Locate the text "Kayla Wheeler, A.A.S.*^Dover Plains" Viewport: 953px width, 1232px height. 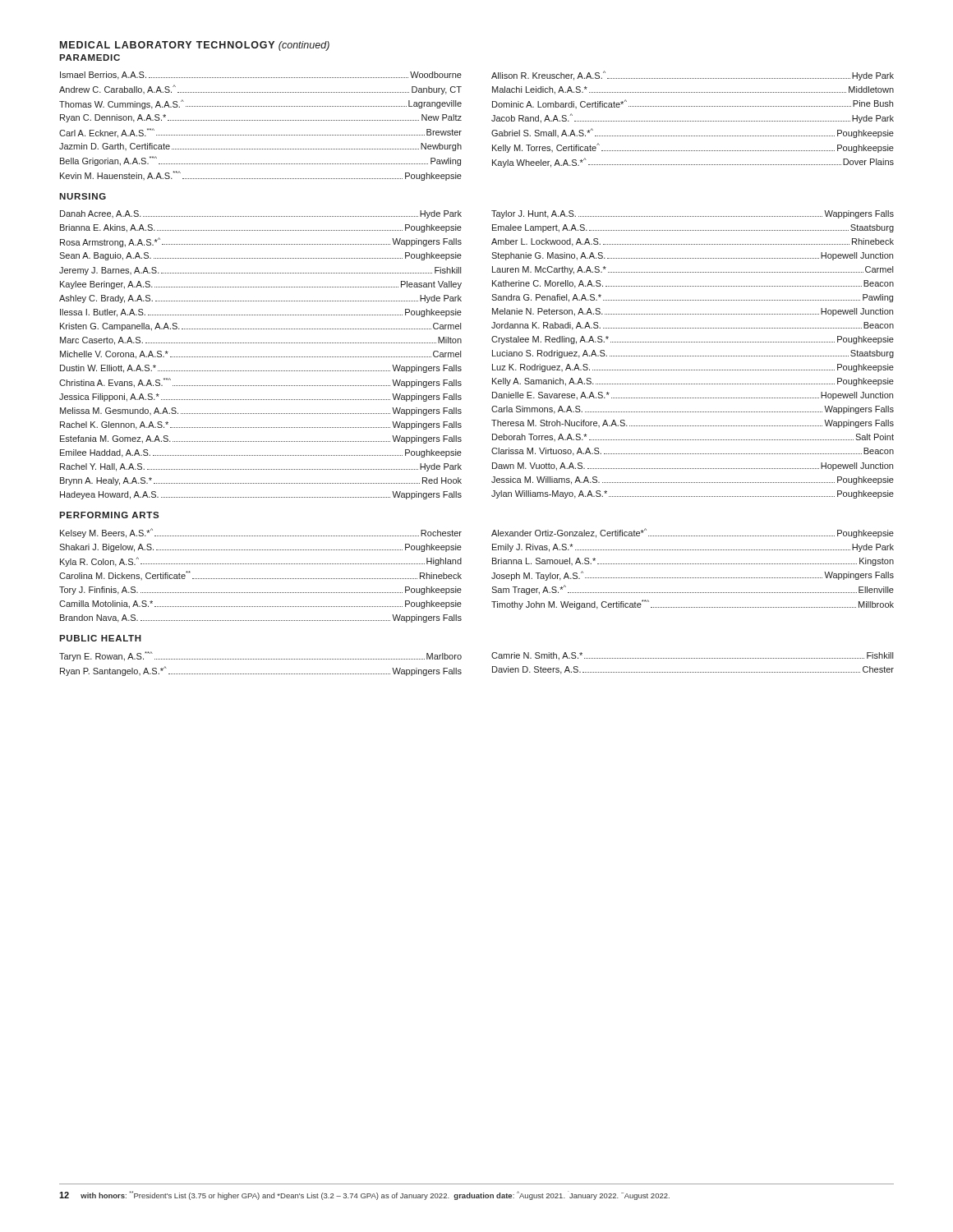coord(693,162)
